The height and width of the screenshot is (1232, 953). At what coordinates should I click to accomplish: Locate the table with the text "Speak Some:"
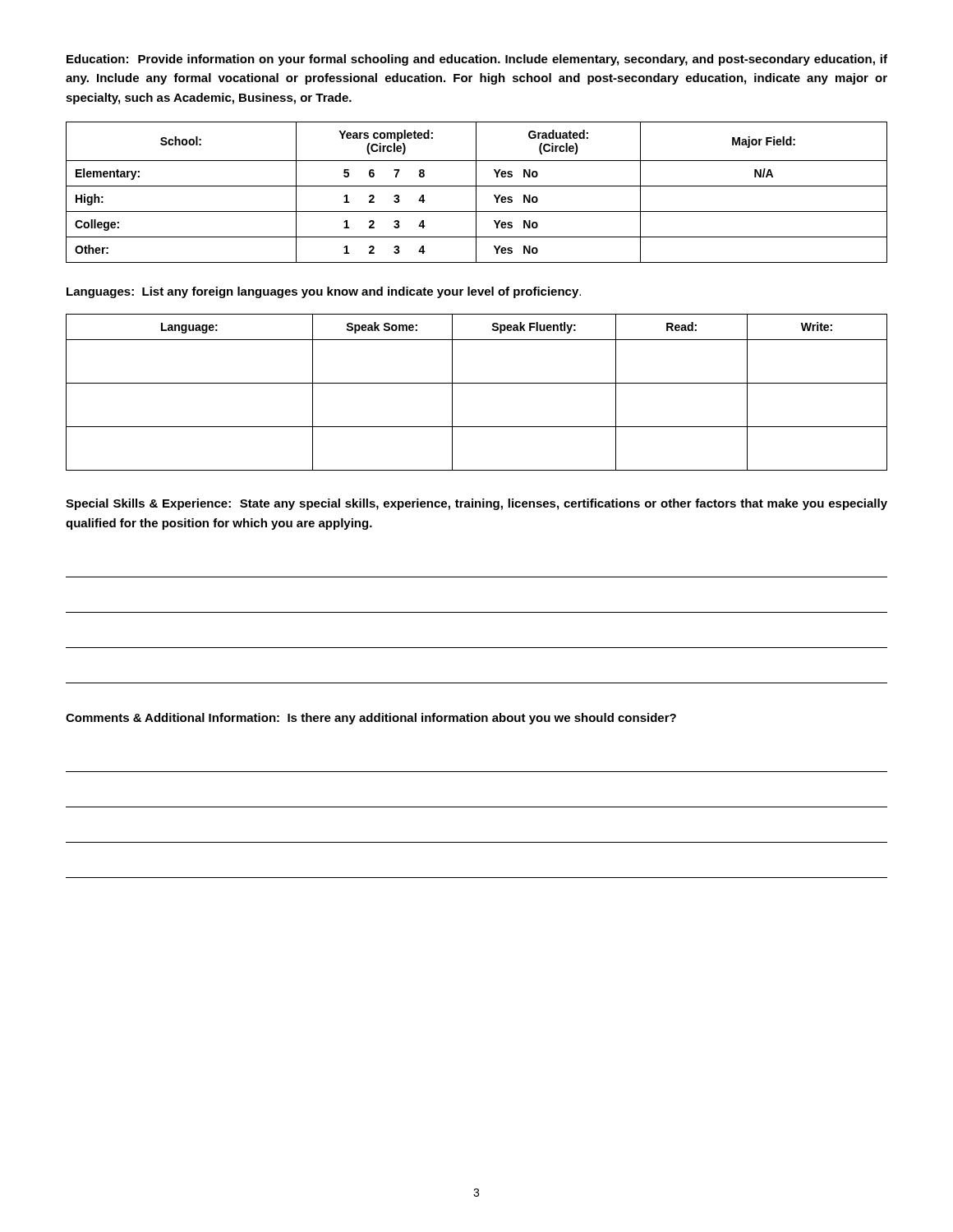[476, 392]
